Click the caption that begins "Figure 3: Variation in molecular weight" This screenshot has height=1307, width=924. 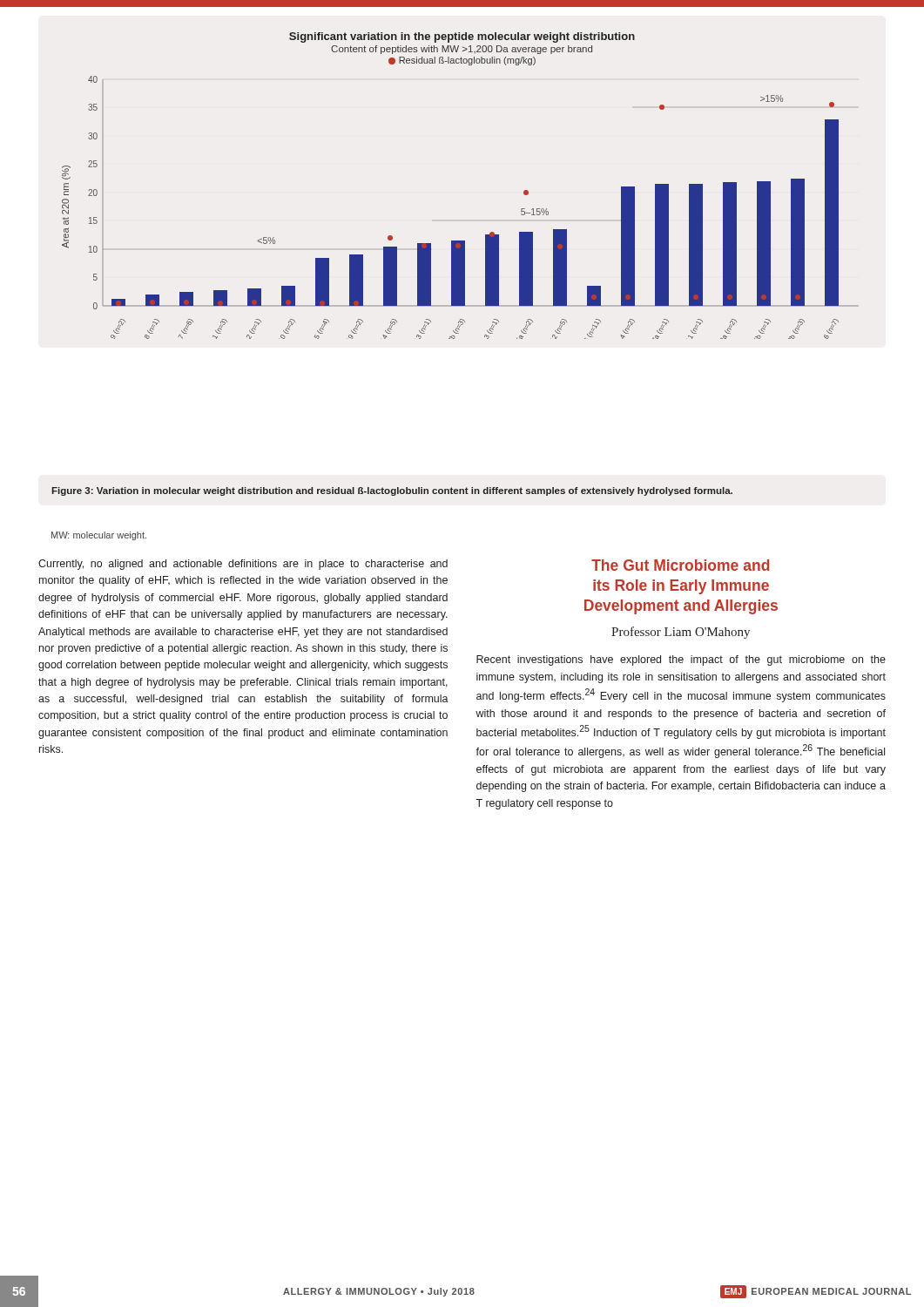point(392,491)
